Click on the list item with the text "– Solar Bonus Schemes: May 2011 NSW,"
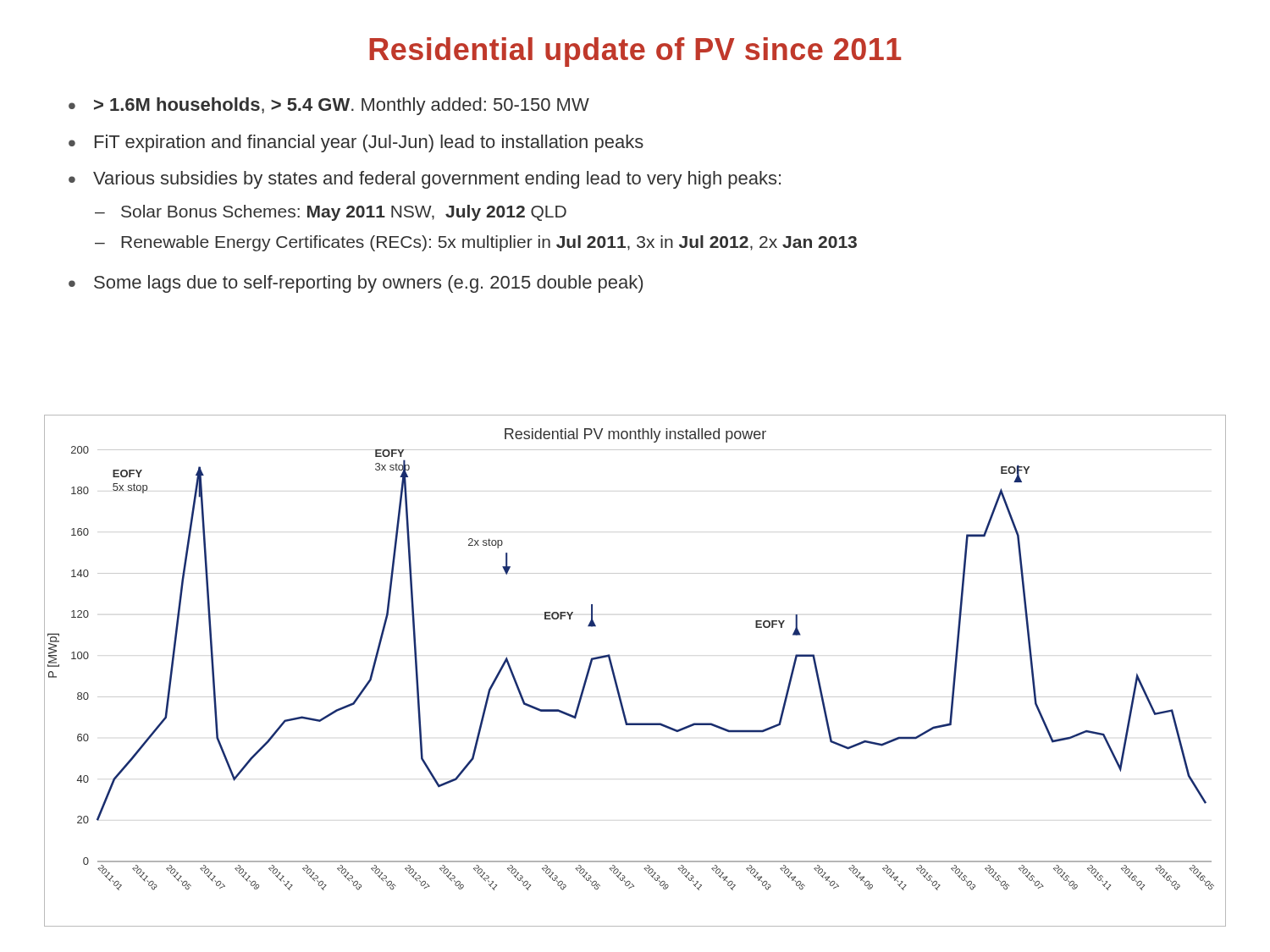The width and height of the screenshot is (1270, 952). [331, 212]
